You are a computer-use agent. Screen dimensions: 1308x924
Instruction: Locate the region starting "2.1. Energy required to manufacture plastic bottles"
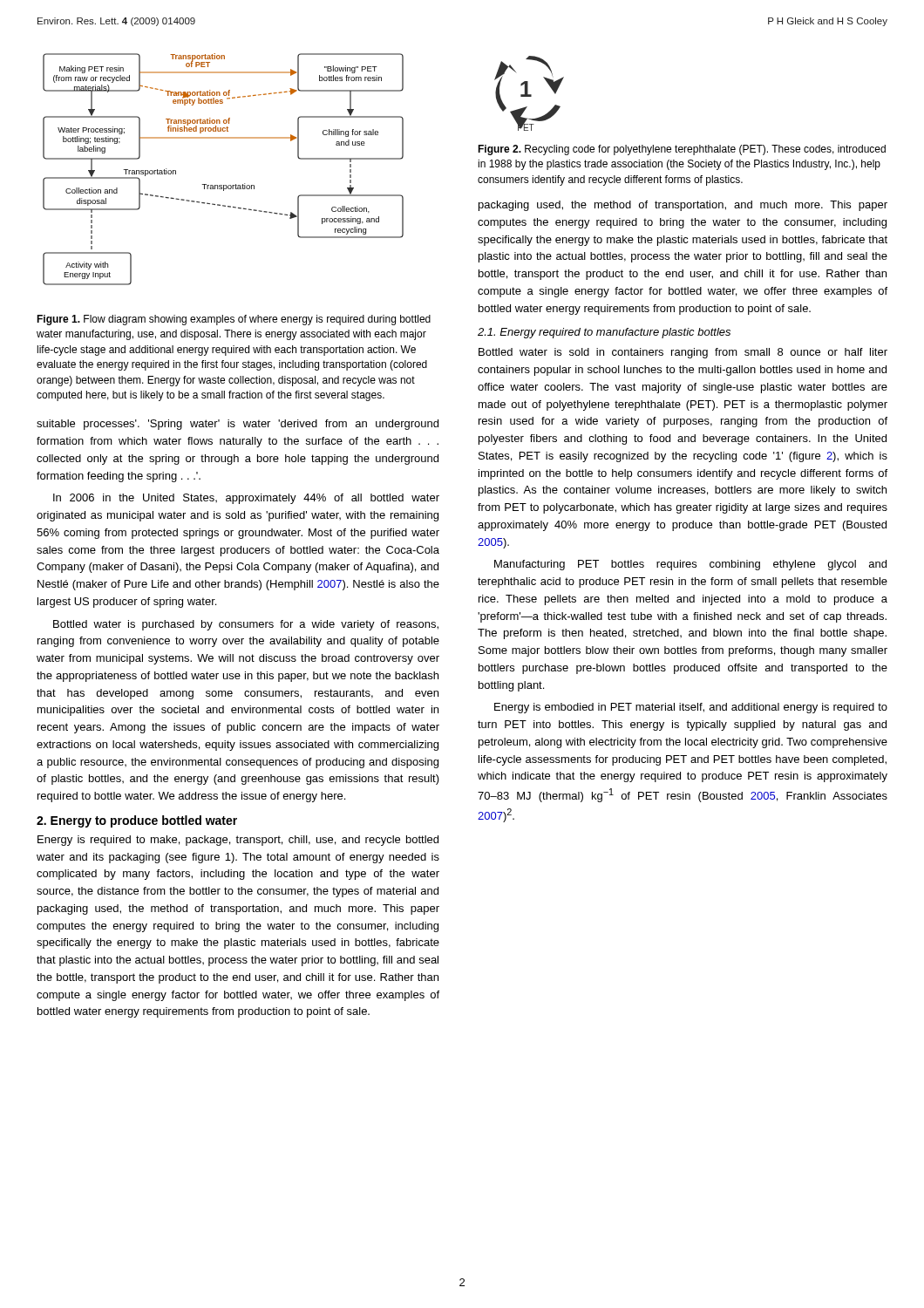[x=604, y=332]
